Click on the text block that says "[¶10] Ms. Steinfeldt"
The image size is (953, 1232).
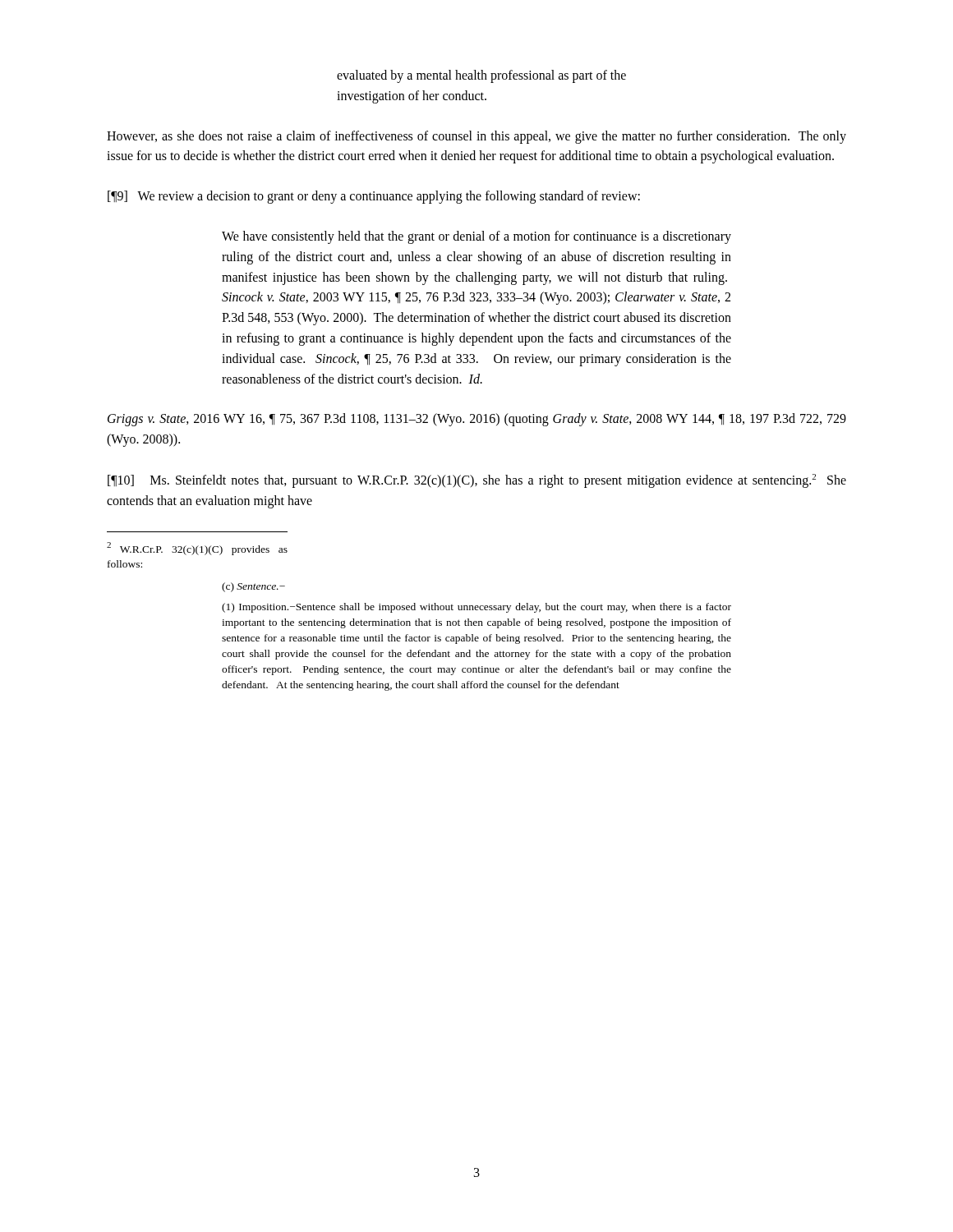point(476,490)
